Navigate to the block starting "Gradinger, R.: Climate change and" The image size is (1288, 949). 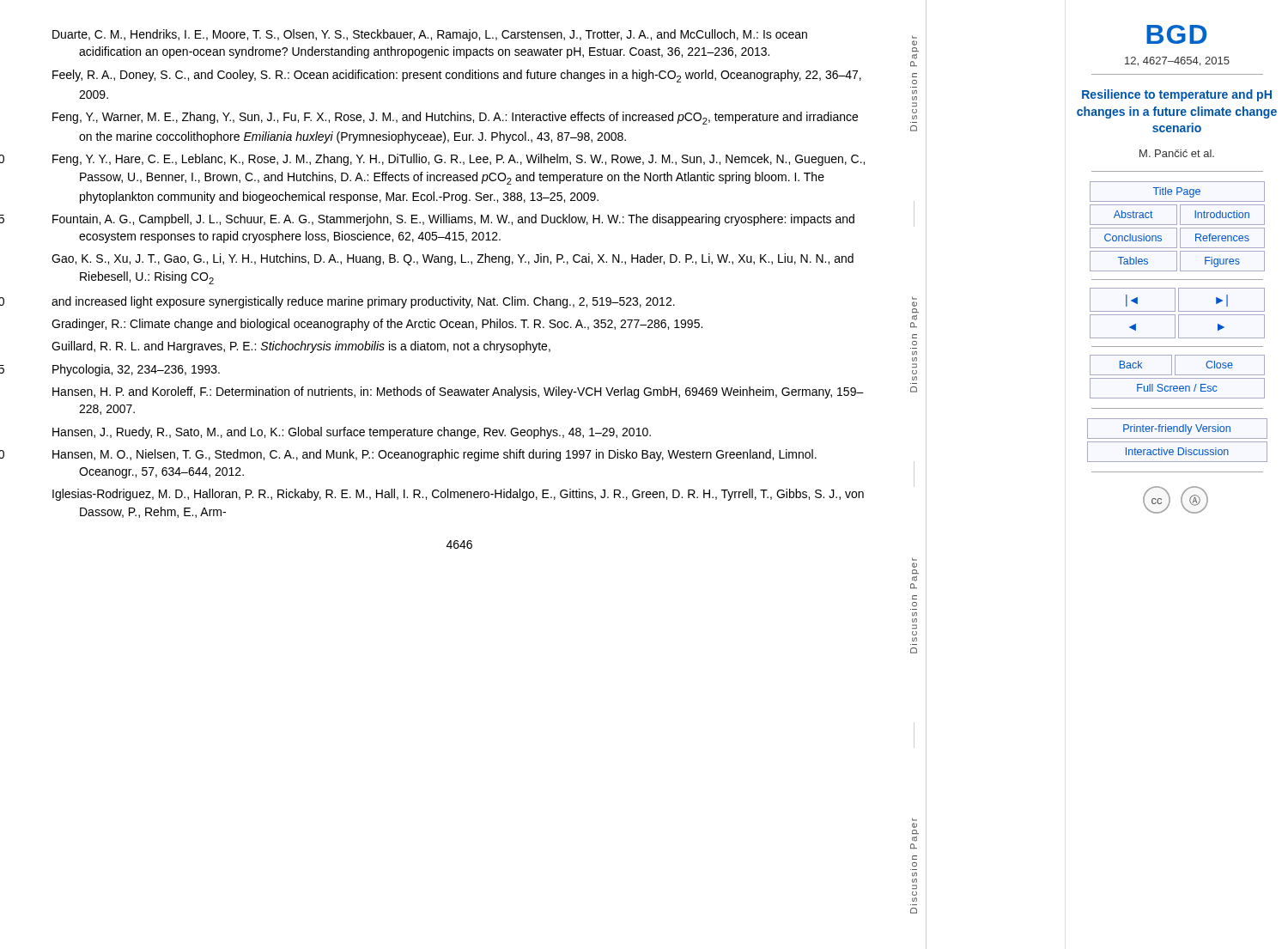coord(378,324)
